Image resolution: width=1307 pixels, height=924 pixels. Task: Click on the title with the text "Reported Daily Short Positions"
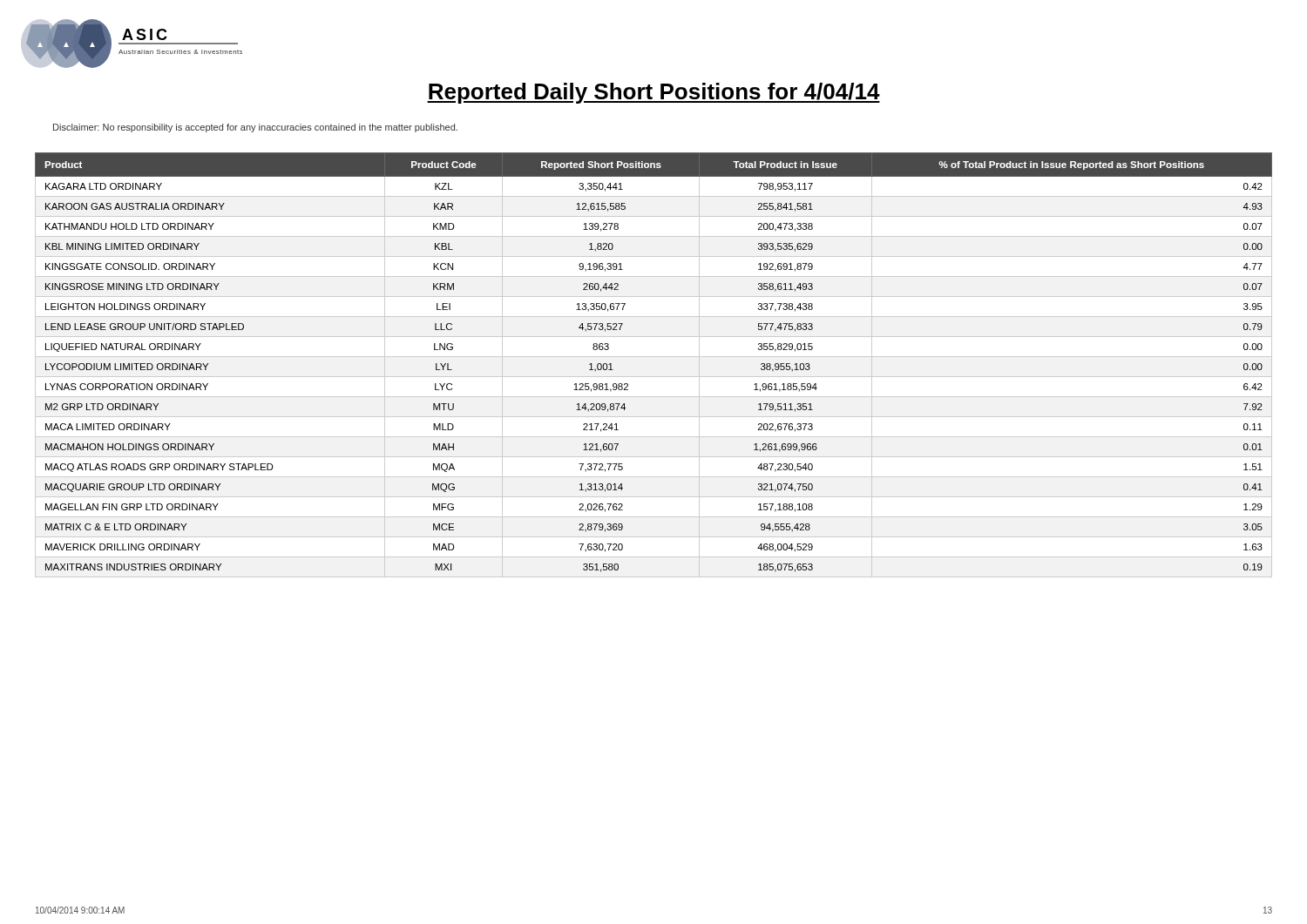coord(654,92)
